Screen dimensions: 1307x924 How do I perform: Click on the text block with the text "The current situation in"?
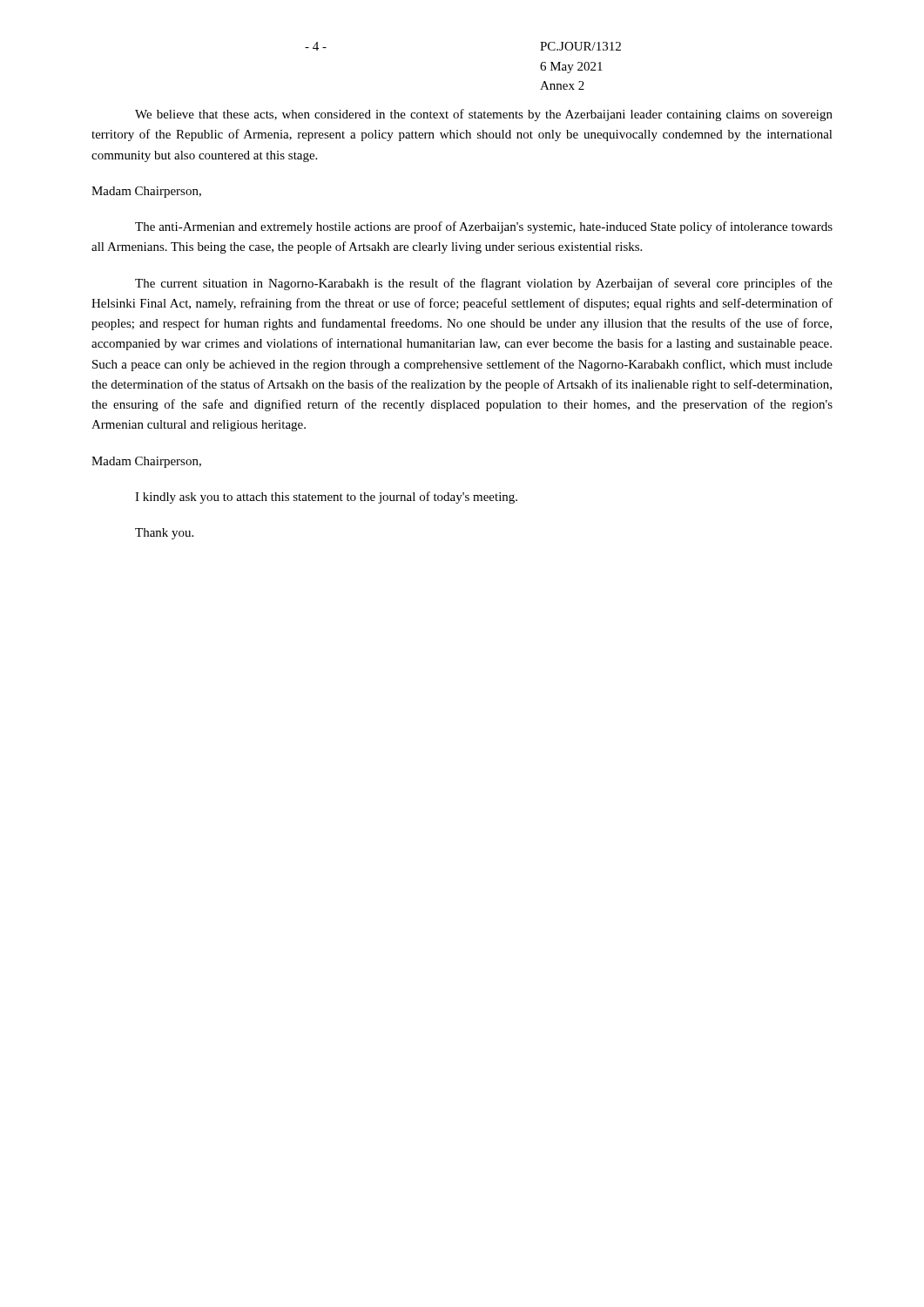point(462,354)
